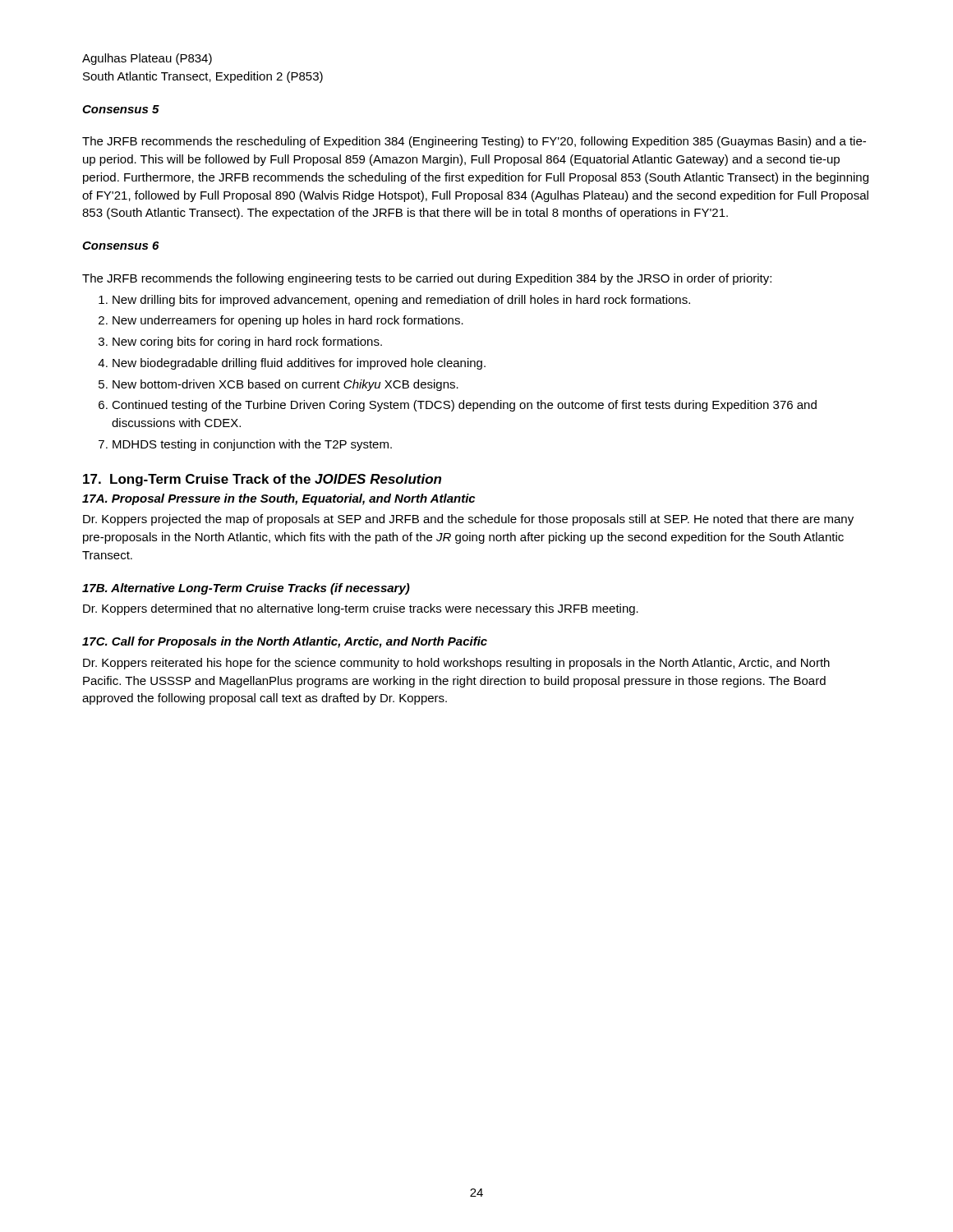The width and height of the screenshot is (953, 1232).
Task: Navigate to the element starting "Agulhas Plateau (P834)South Atlantic Transect, Expedition"
Action: (x=147, y=59)
